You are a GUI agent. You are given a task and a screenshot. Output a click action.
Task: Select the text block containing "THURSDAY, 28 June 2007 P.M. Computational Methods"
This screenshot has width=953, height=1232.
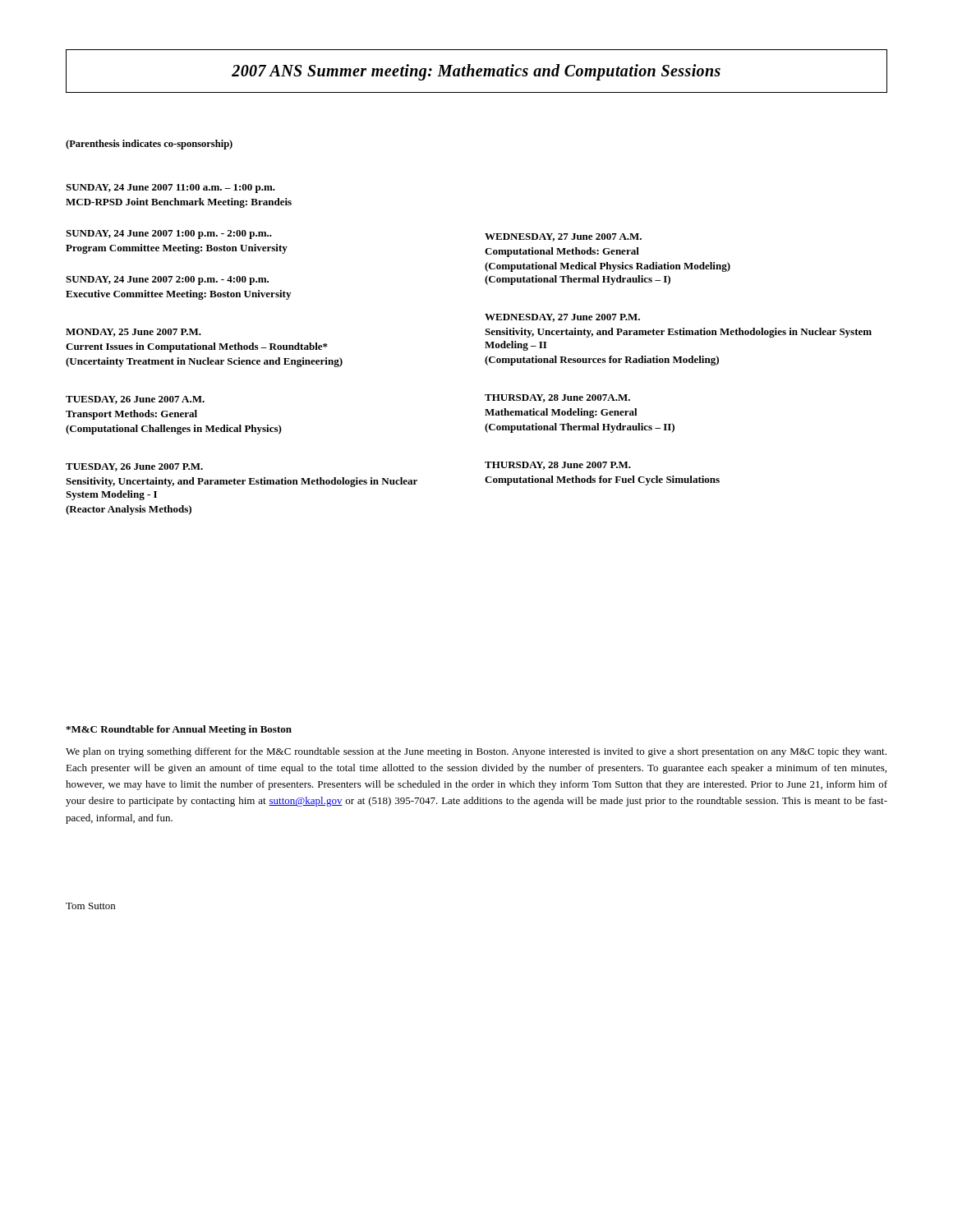click(686, 472)
